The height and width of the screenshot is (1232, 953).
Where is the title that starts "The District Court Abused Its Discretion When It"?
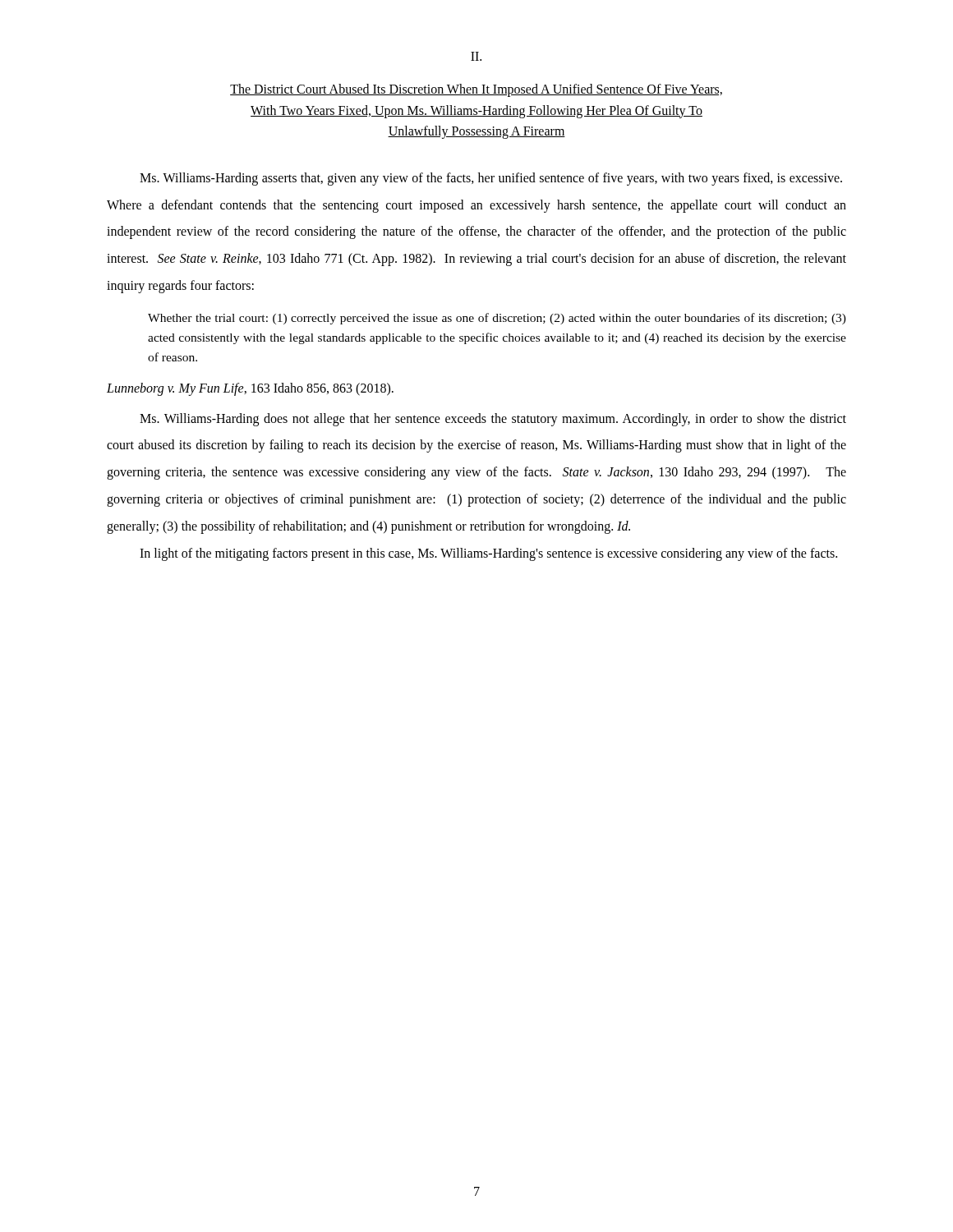(x=476, y=110)
